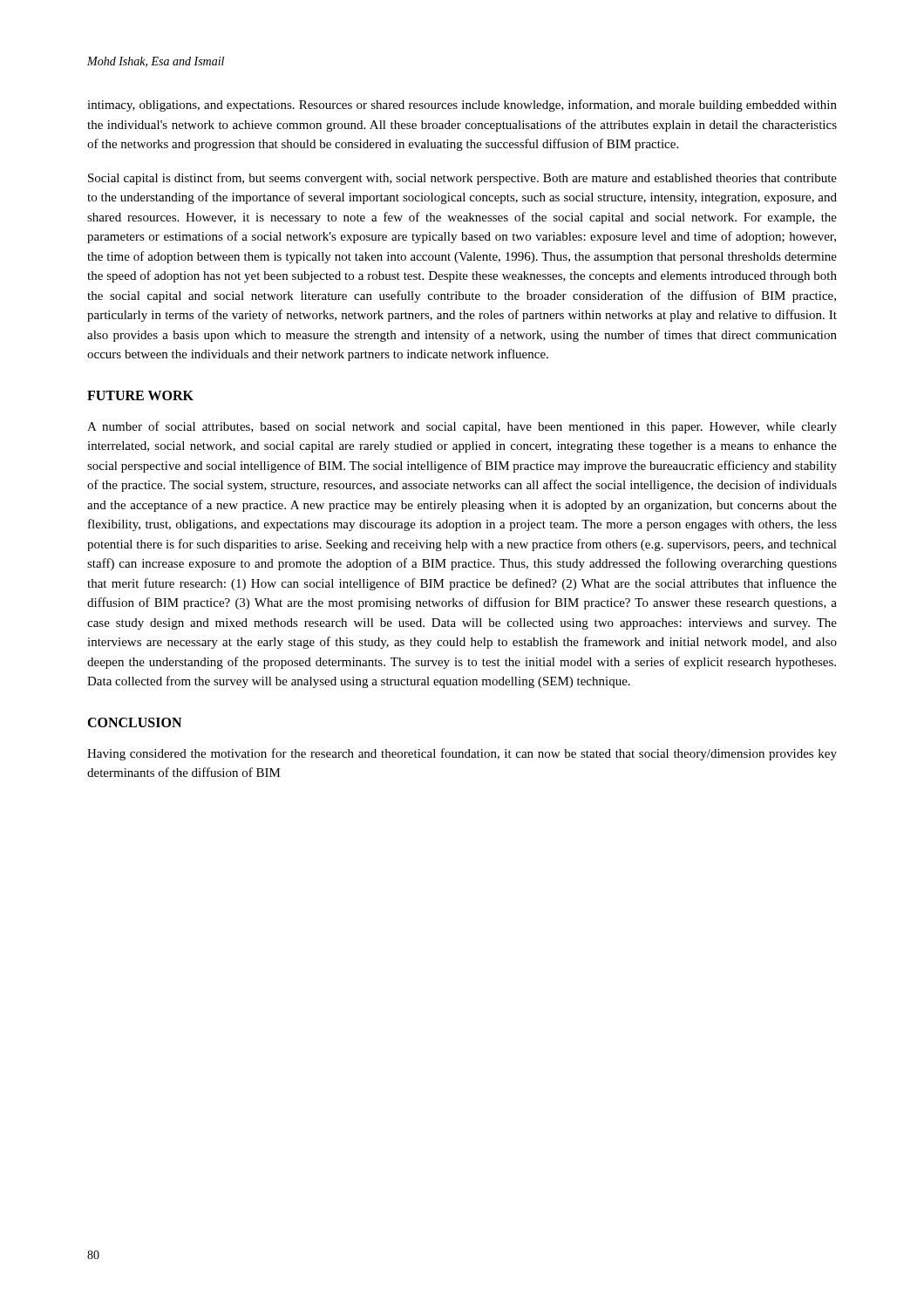The width and height of the screenshot is (924, 1308).
Task: Locate the text starting "Social capital is"
Action: click(462, 266)
